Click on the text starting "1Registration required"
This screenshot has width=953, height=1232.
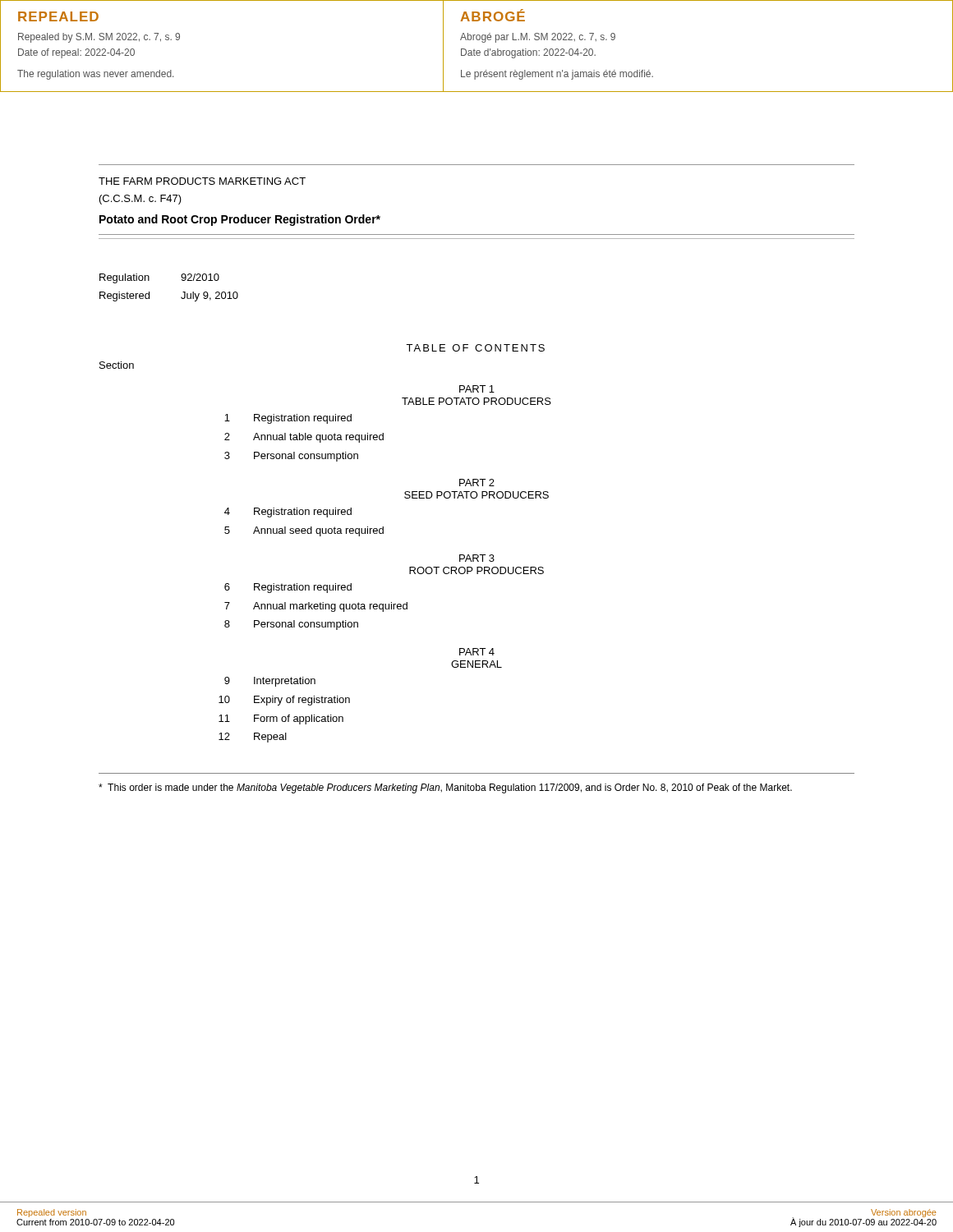click(258, 418)
